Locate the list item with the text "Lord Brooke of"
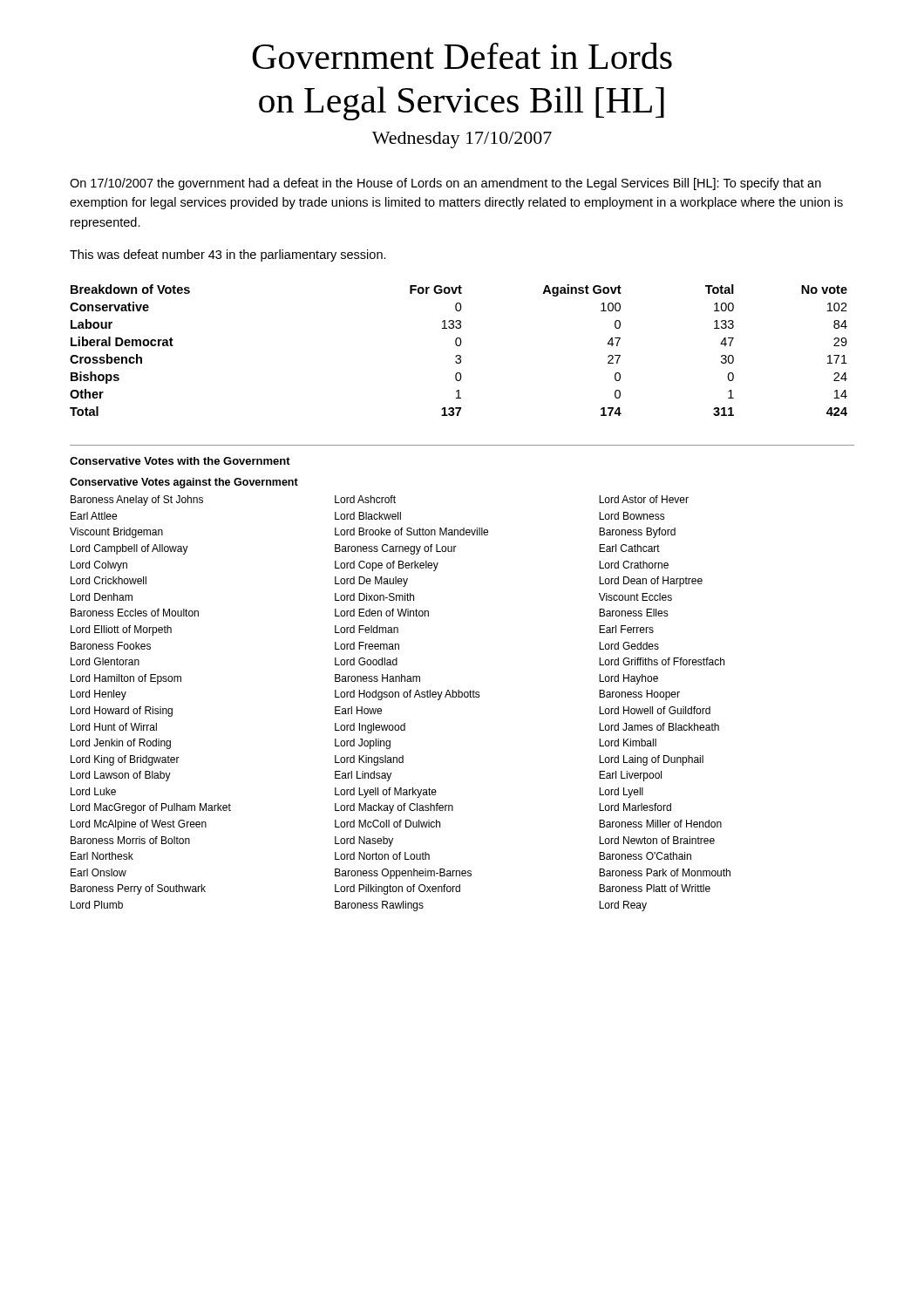The image size is (924, 1308). 411,532
